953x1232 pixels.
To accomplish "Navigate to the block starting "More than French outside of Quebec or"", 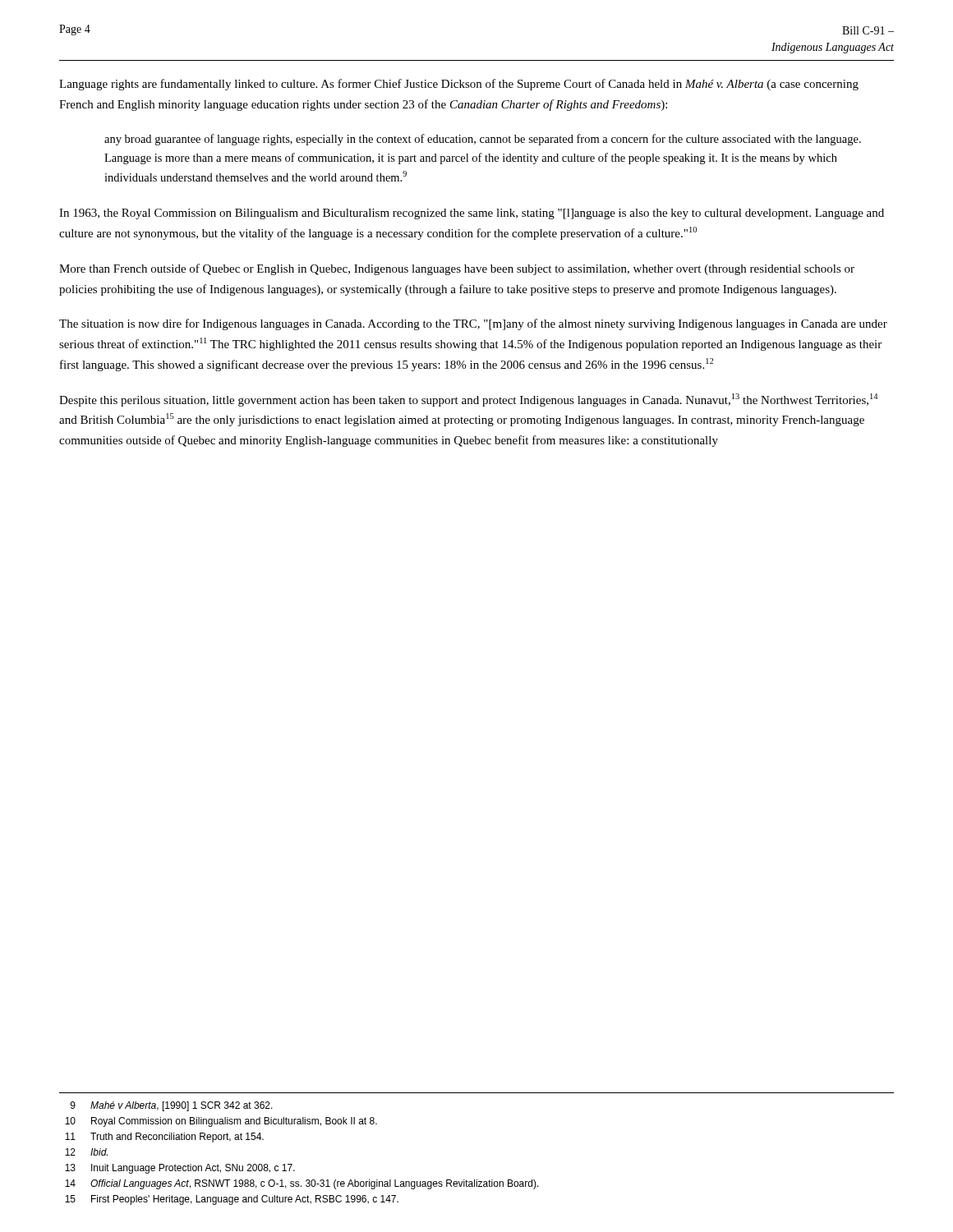I will tap(457, 279).
